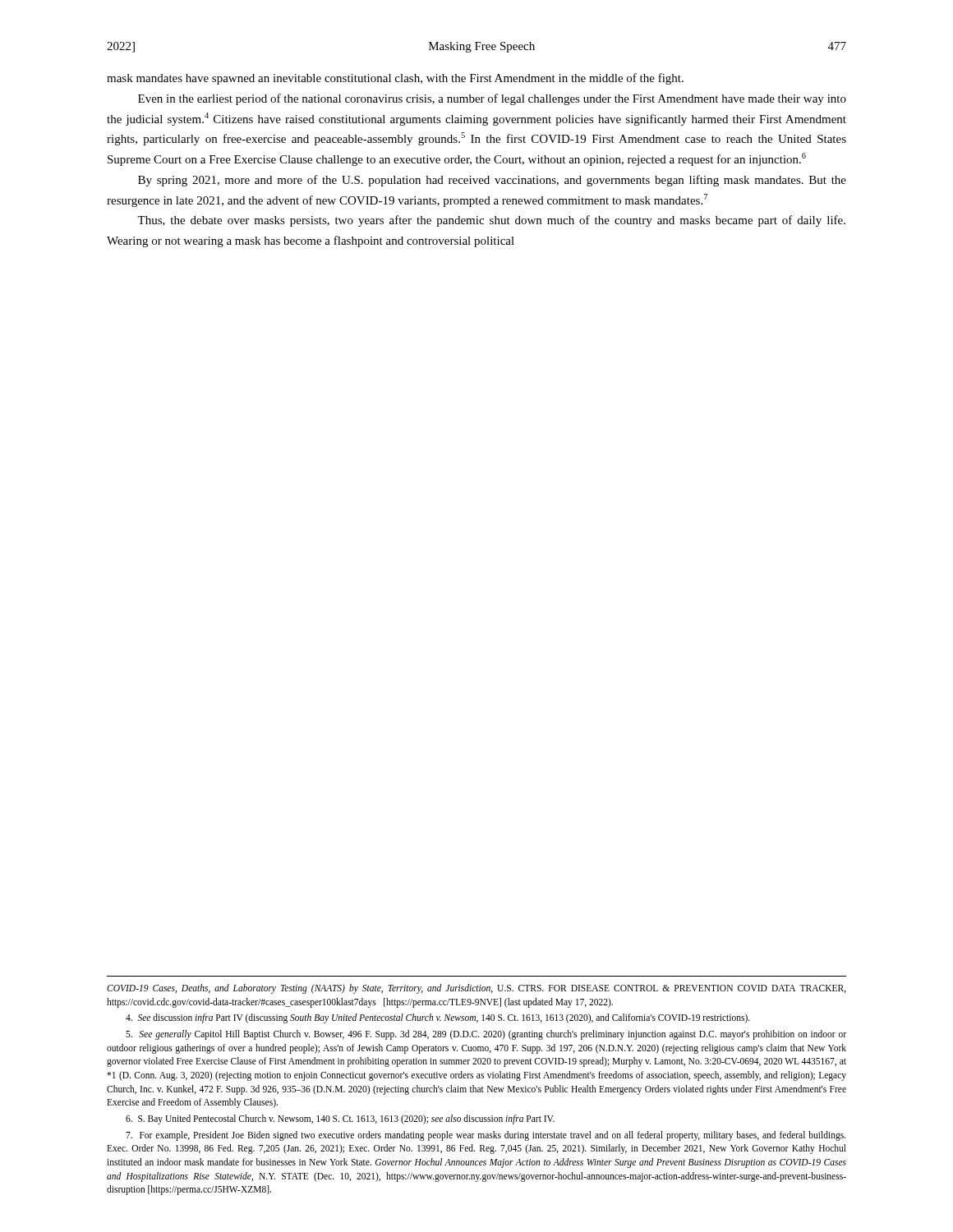Navigate to the text starting "Thus, the debate"
Screen dimensions: 1232x953
click(x=476, y=231)
